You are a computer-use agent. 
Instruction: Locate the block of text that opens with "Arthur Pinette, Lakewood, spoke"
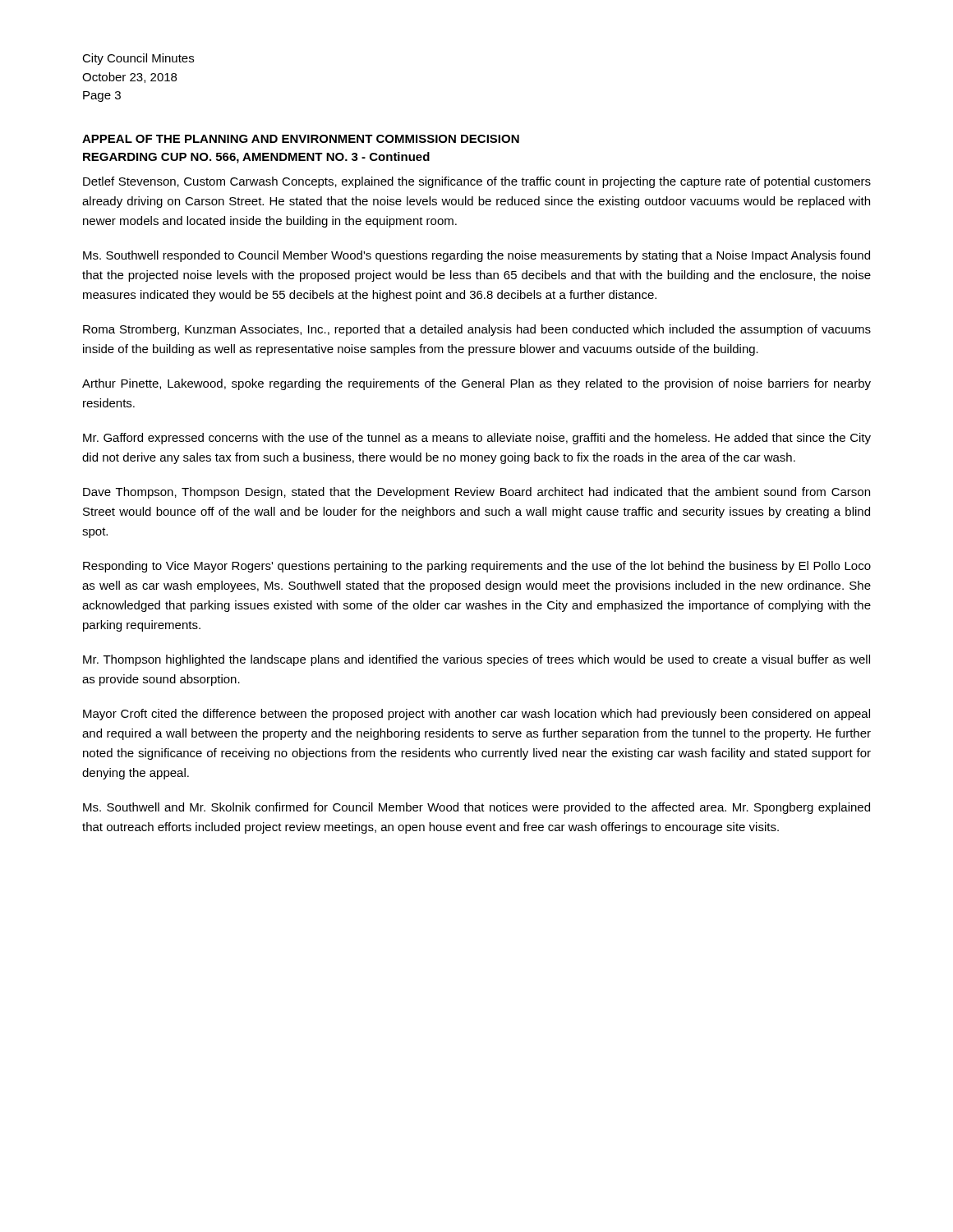pyautogui.click(x=476, y=393)
